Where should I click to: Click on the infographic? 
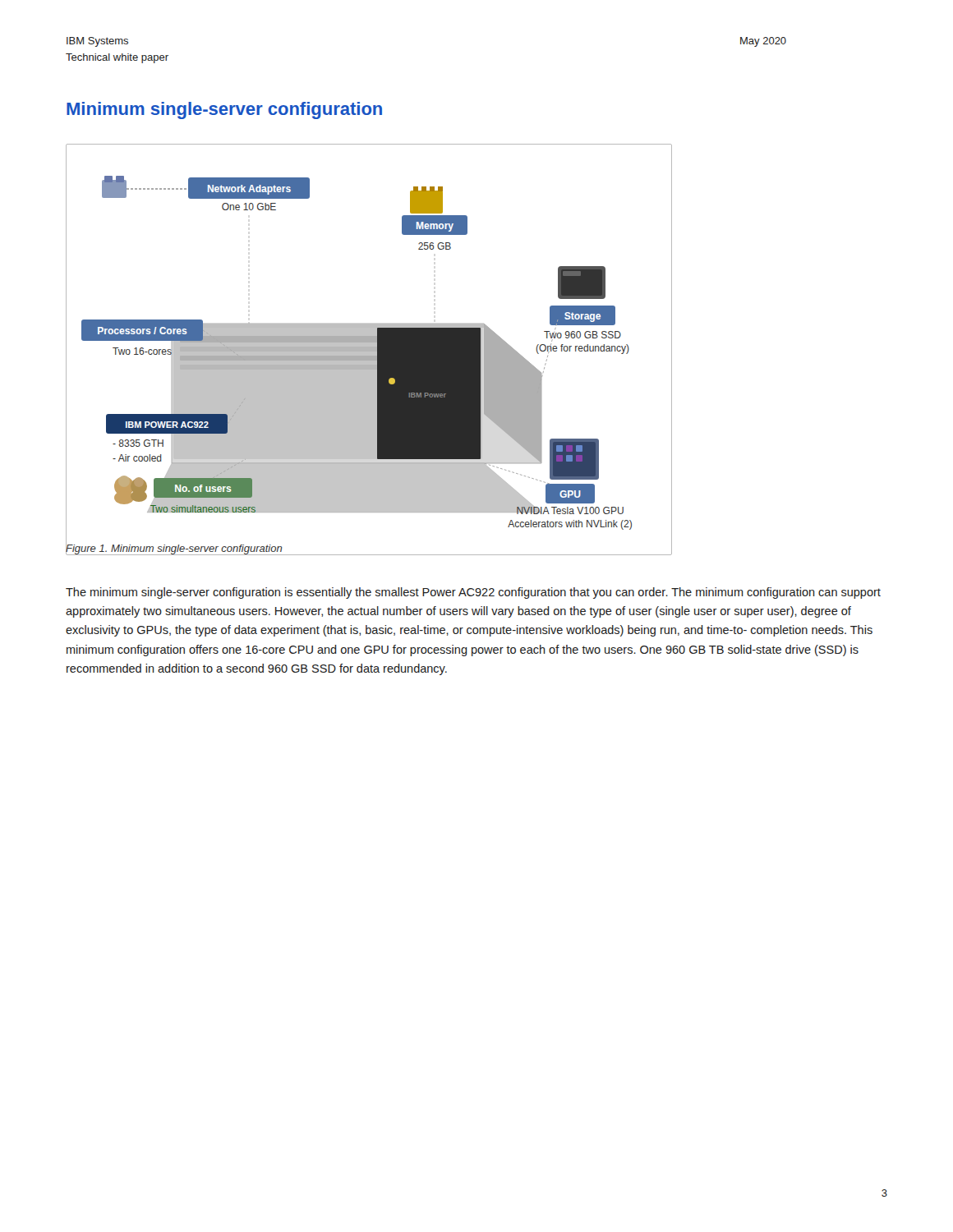click(370, 350)
